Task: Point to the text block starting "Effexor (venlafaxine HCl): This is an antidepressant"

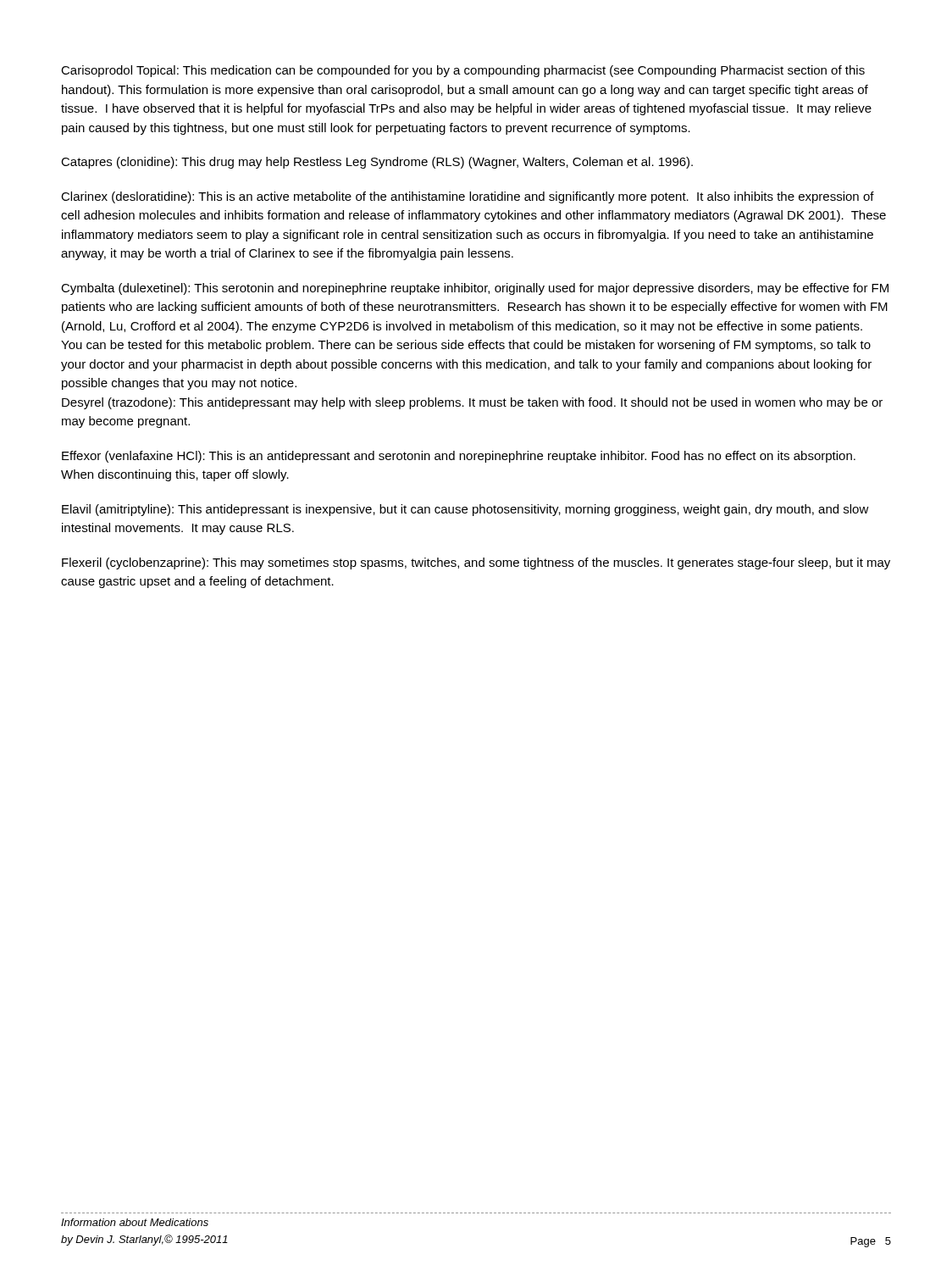Action: click(x=460, y=465)
